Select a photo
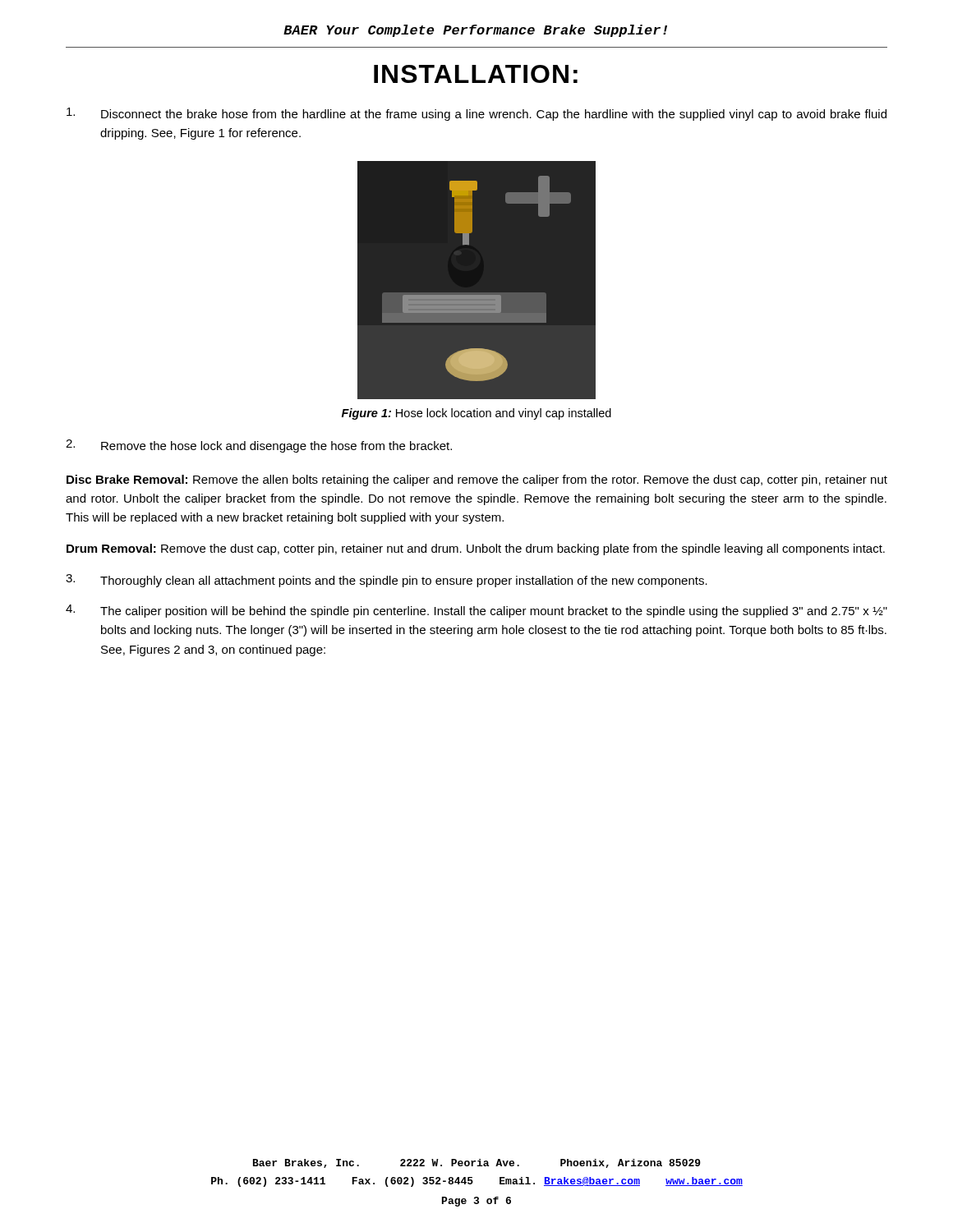Viewport: 953px width, 1232px height. pos(476,281)
